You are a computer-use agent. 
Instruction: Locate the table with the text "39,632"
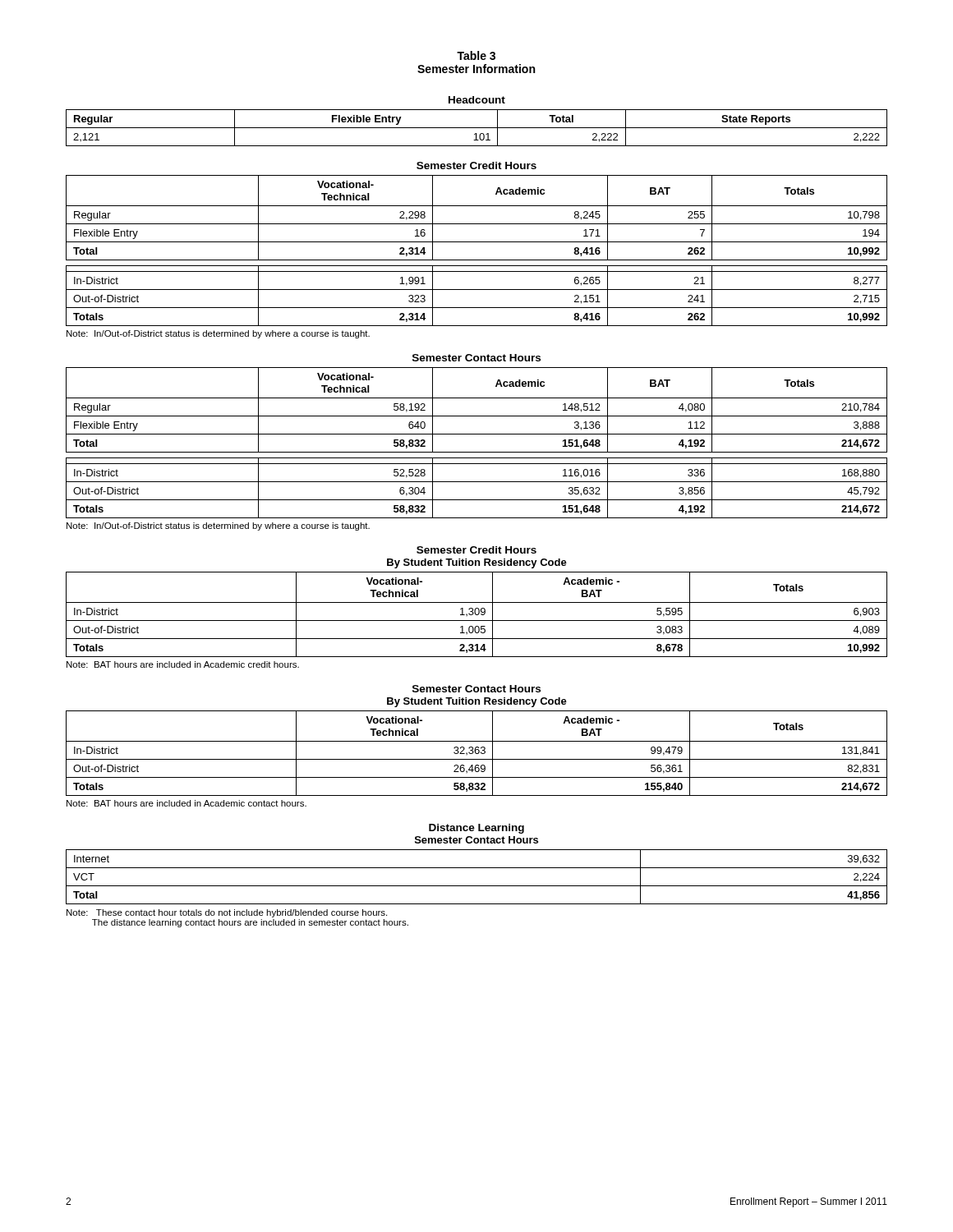[476, 877]
